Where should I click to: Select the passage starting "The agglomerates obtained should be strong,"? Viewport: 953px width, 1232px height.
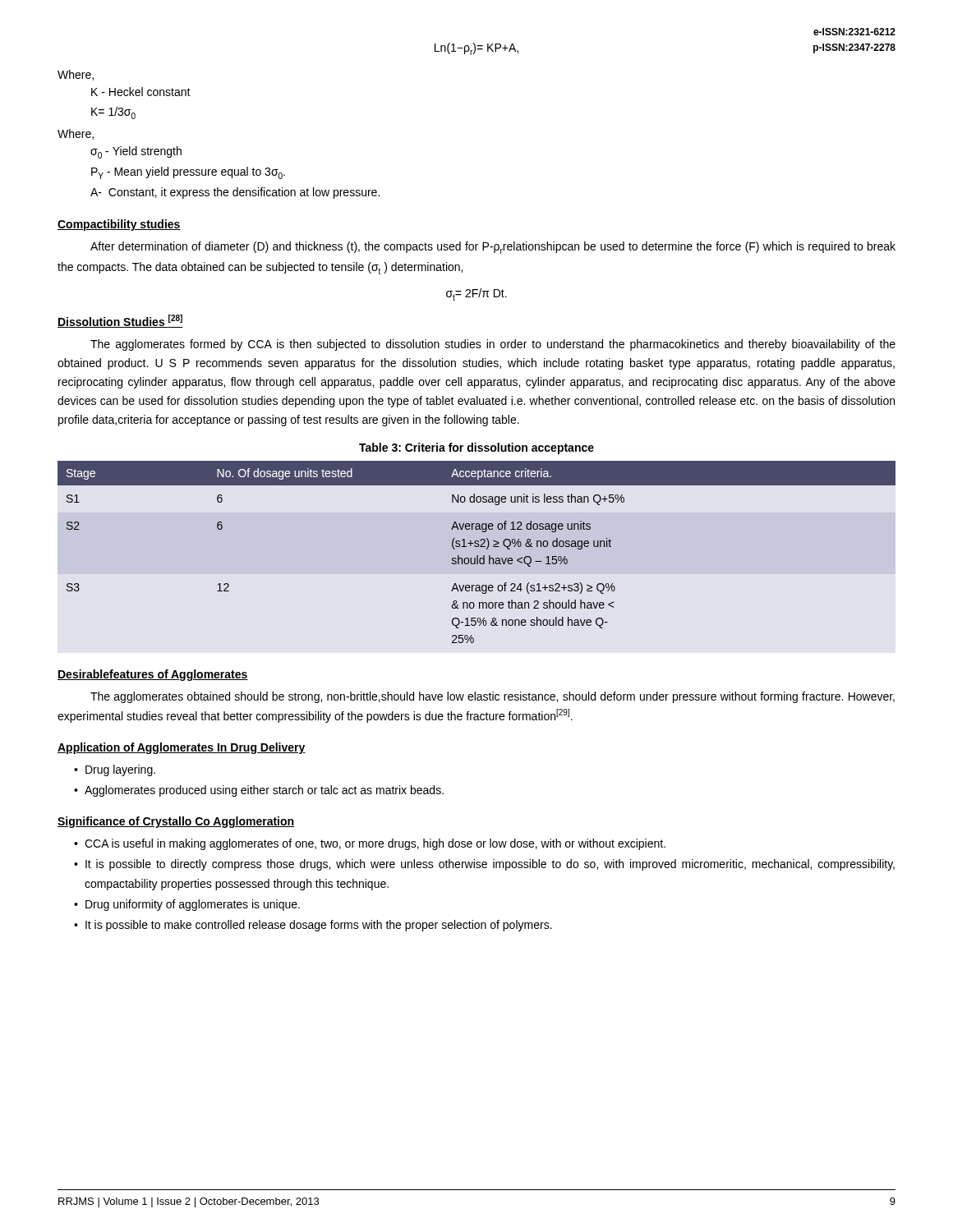click(476, 706)
